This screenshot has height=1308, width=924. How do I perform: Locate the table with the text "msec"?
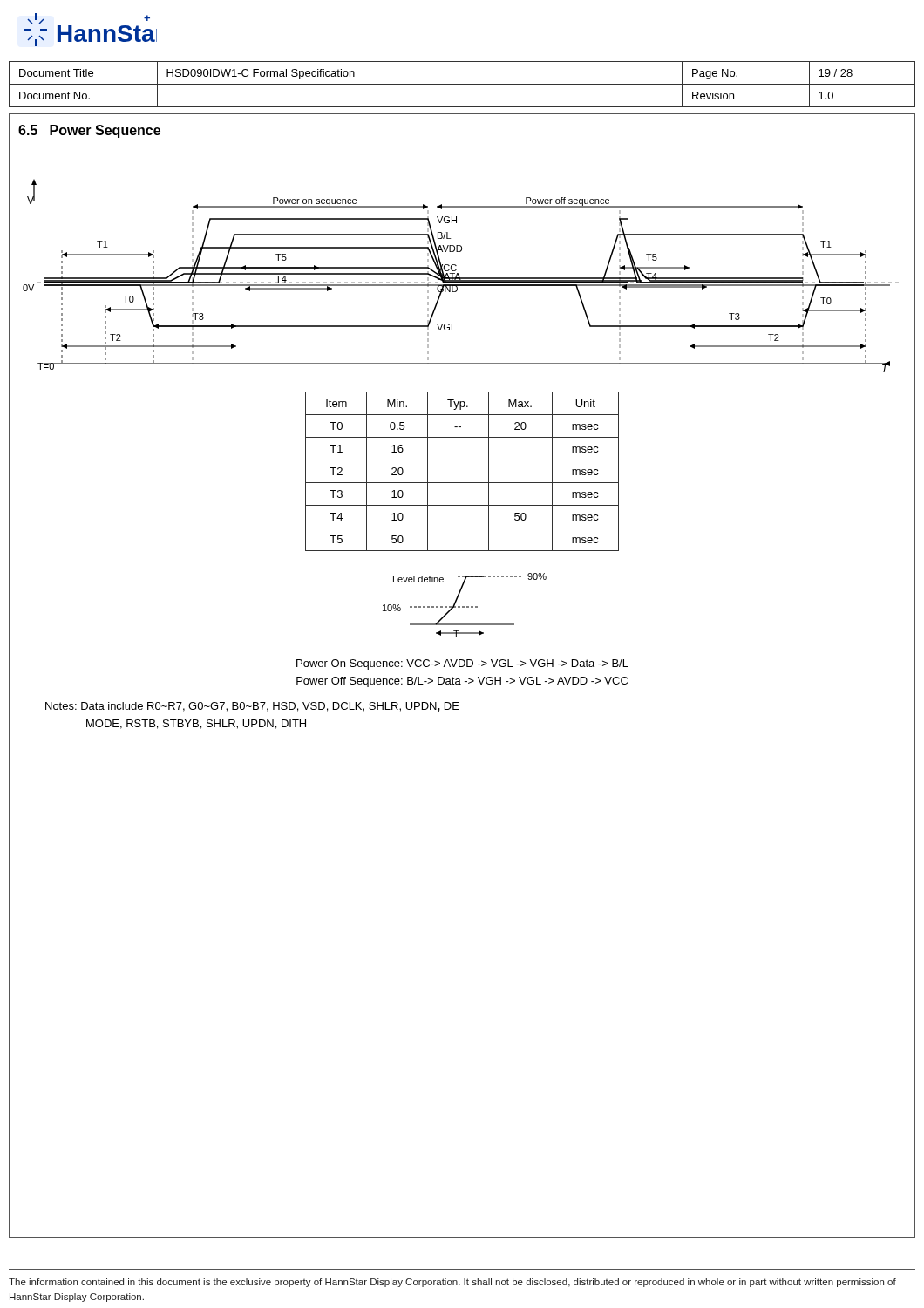(x=462, y=471)
